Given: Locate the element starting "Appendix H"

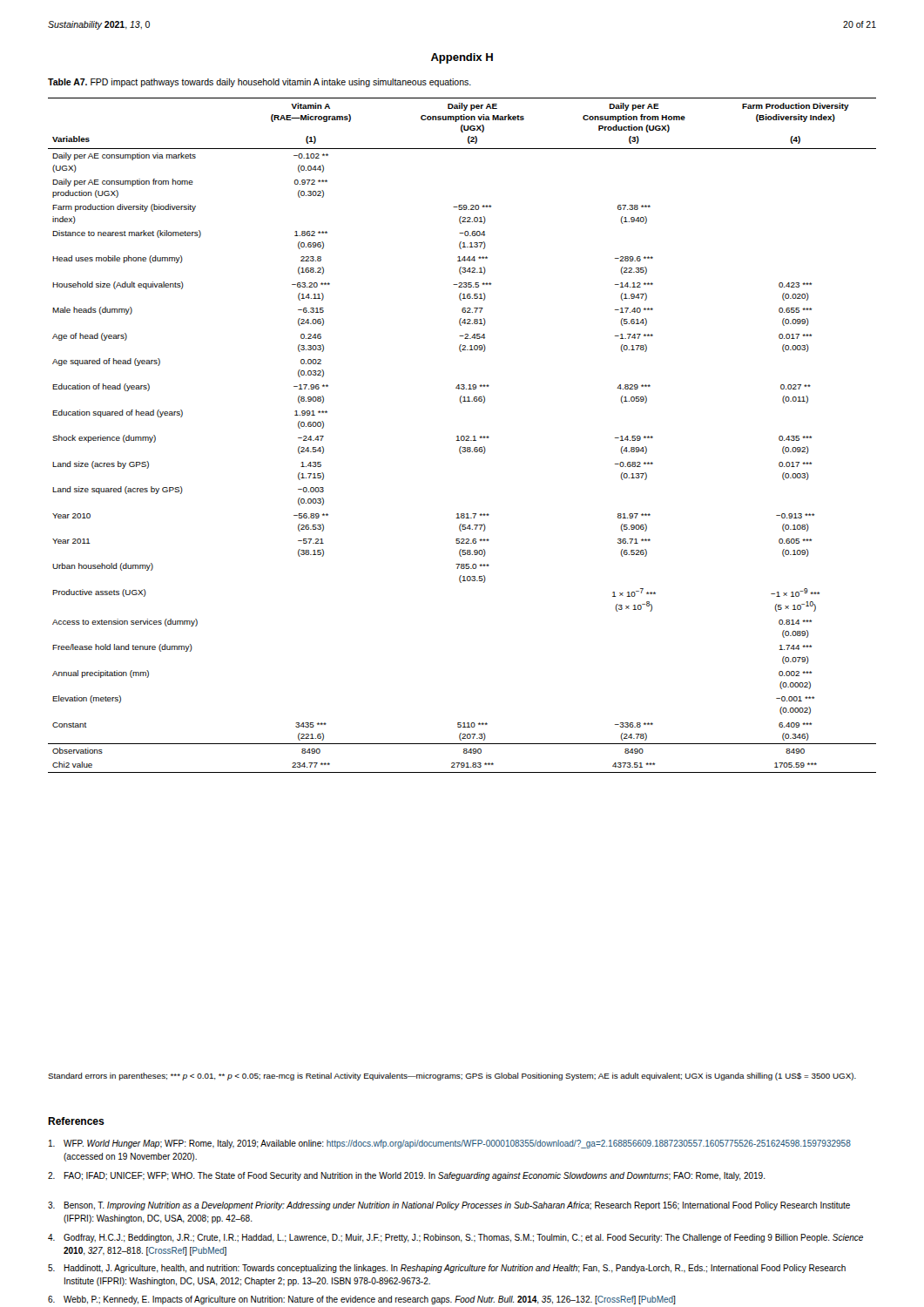Looking at the screenshot, I should (462, 57).
